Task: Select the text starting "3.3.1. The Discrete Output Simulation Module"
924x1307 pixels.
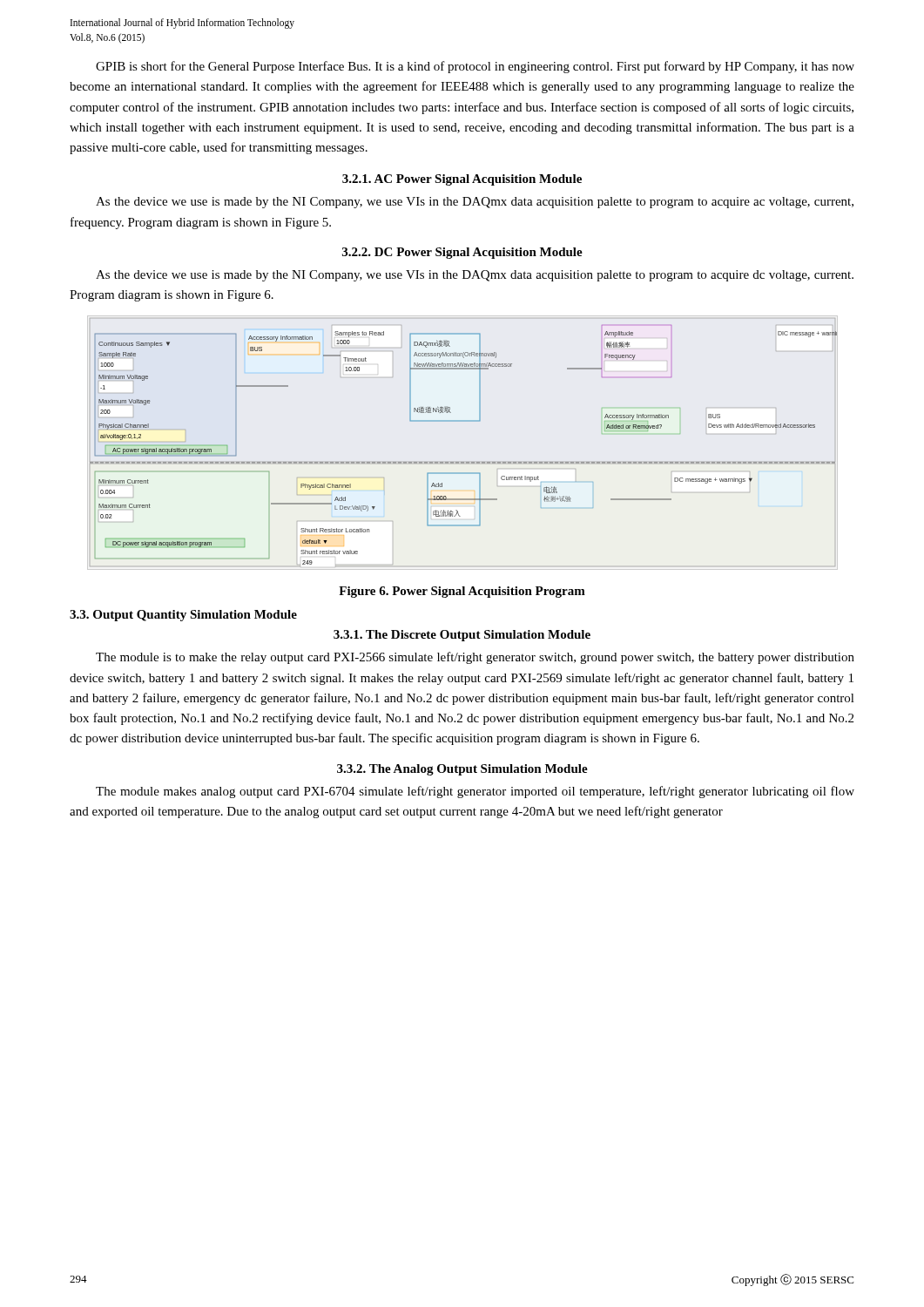Action: (x=462, y=635)
